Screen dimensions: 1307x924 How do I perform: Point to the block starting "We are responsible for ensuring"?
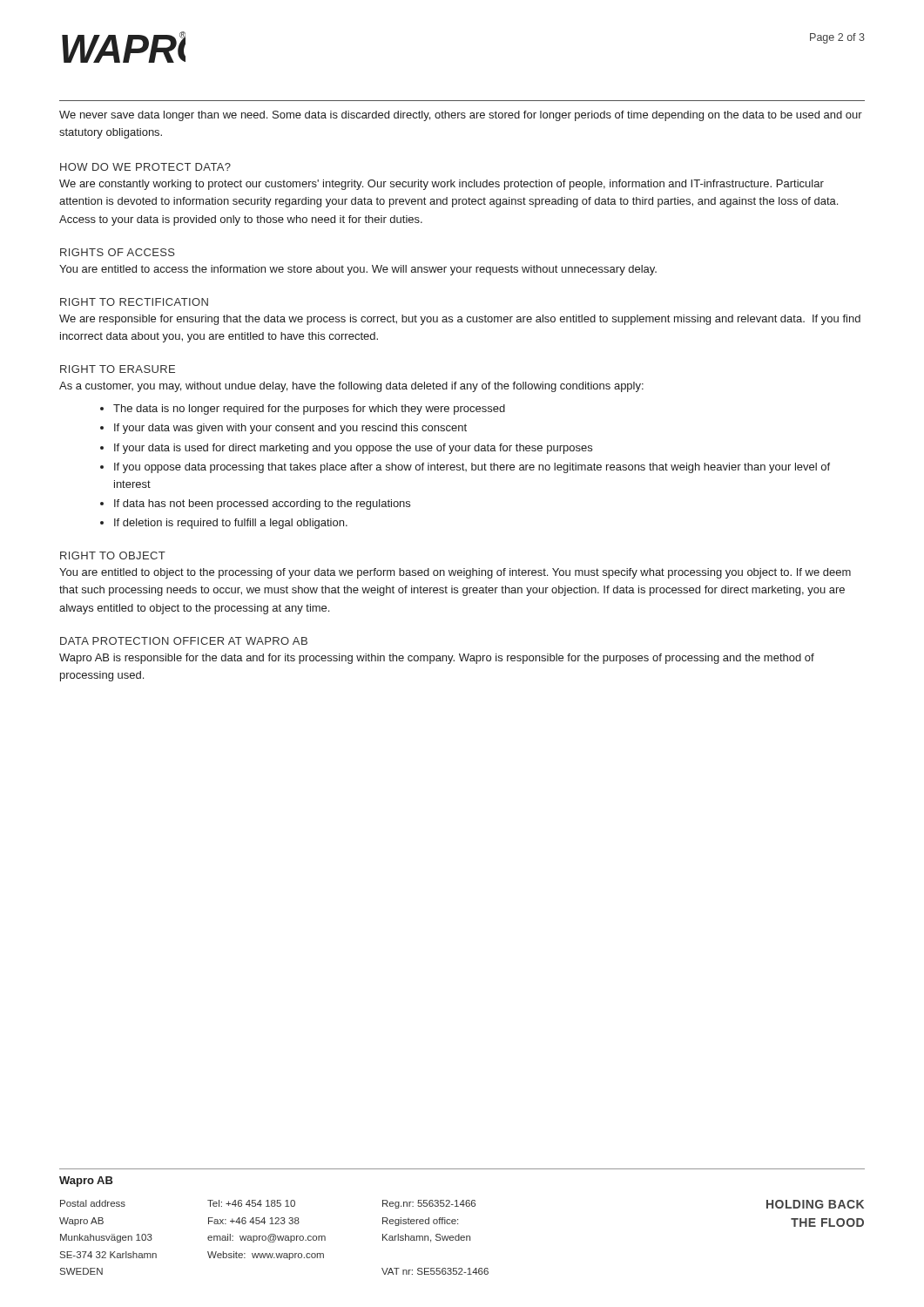tap(460, 327)
